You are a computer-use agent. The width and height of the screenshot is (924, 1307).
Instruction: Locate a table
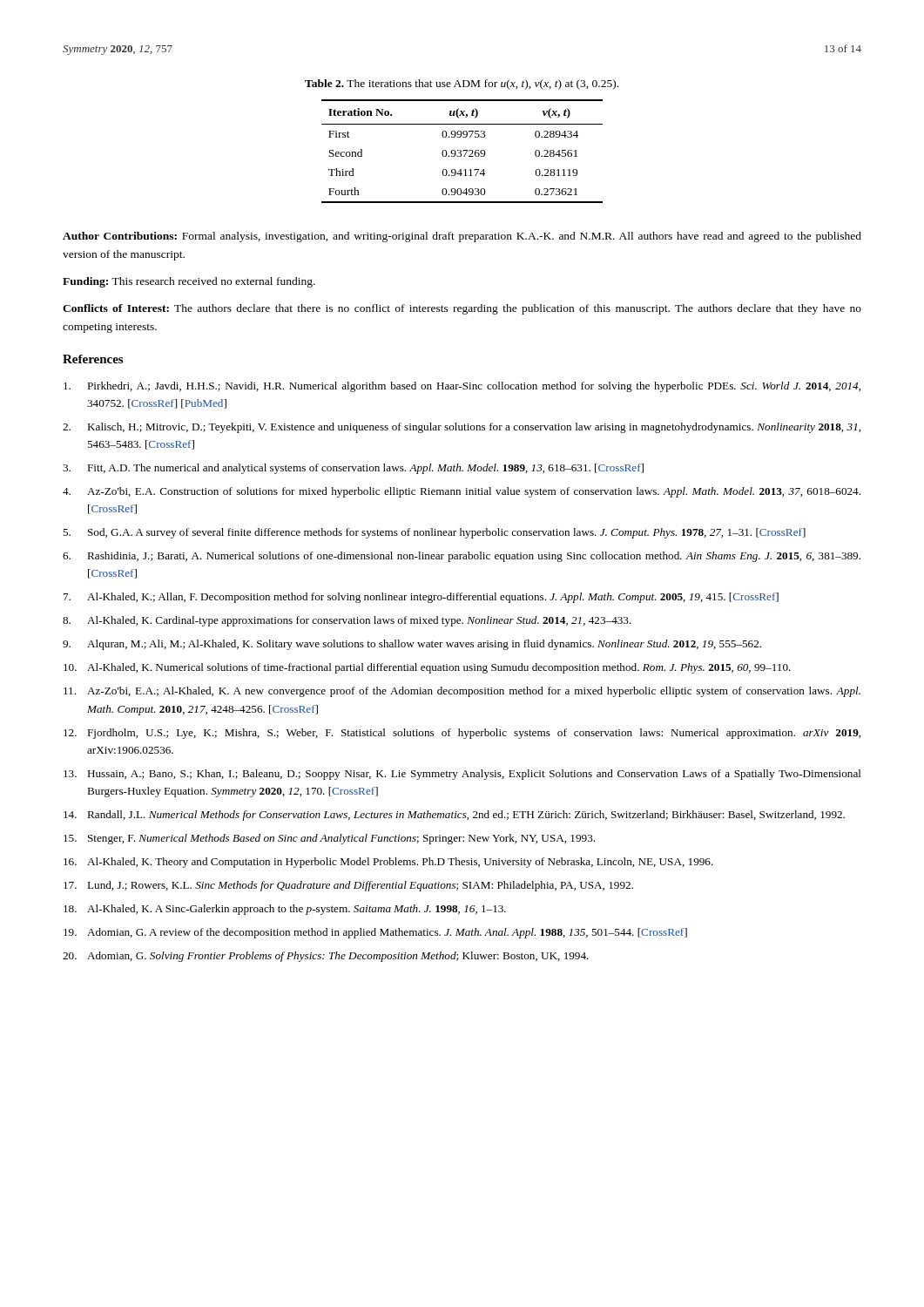click(x=462, y=151)
